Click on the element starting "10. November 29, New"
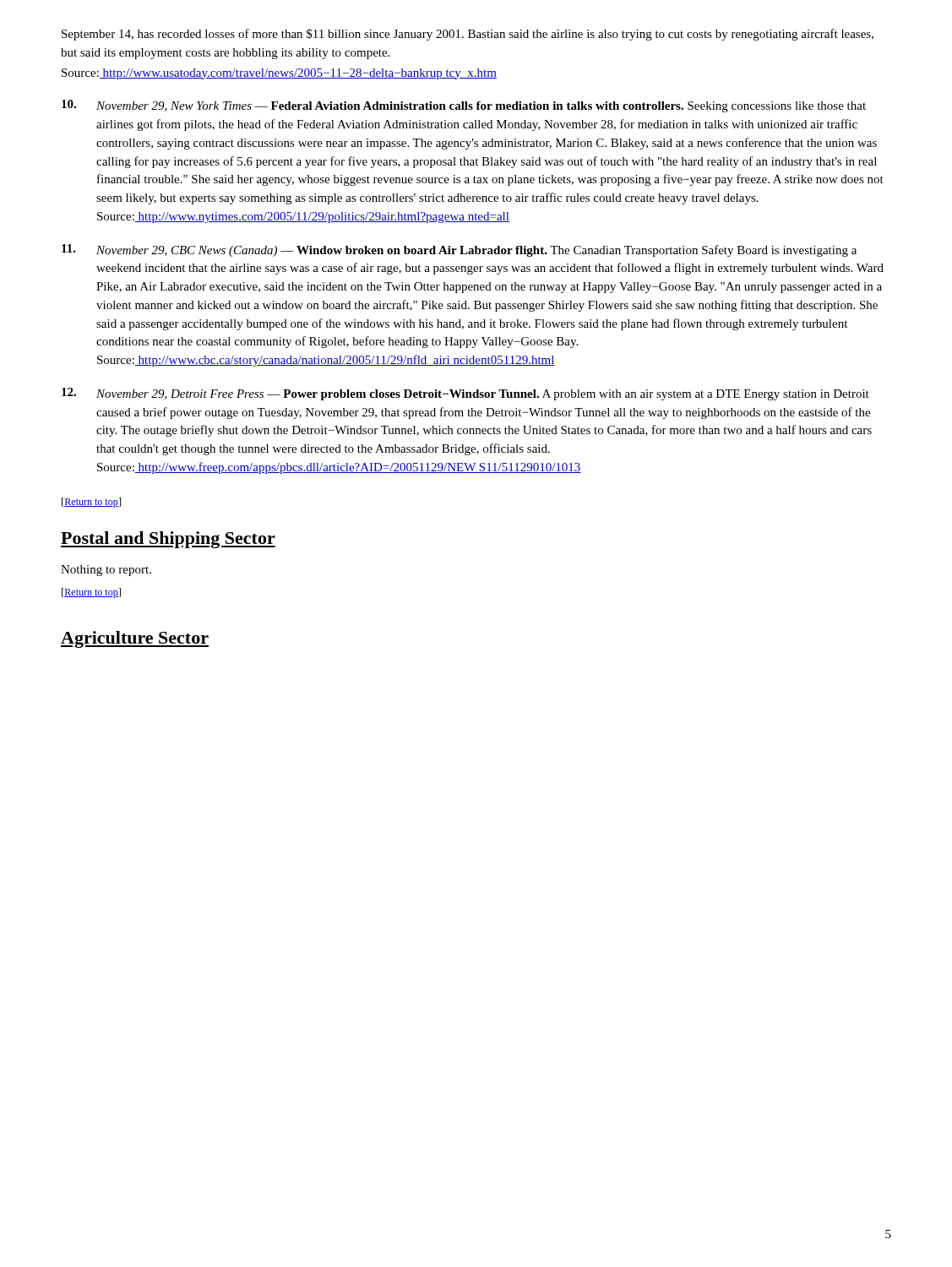 pos(476,162)
